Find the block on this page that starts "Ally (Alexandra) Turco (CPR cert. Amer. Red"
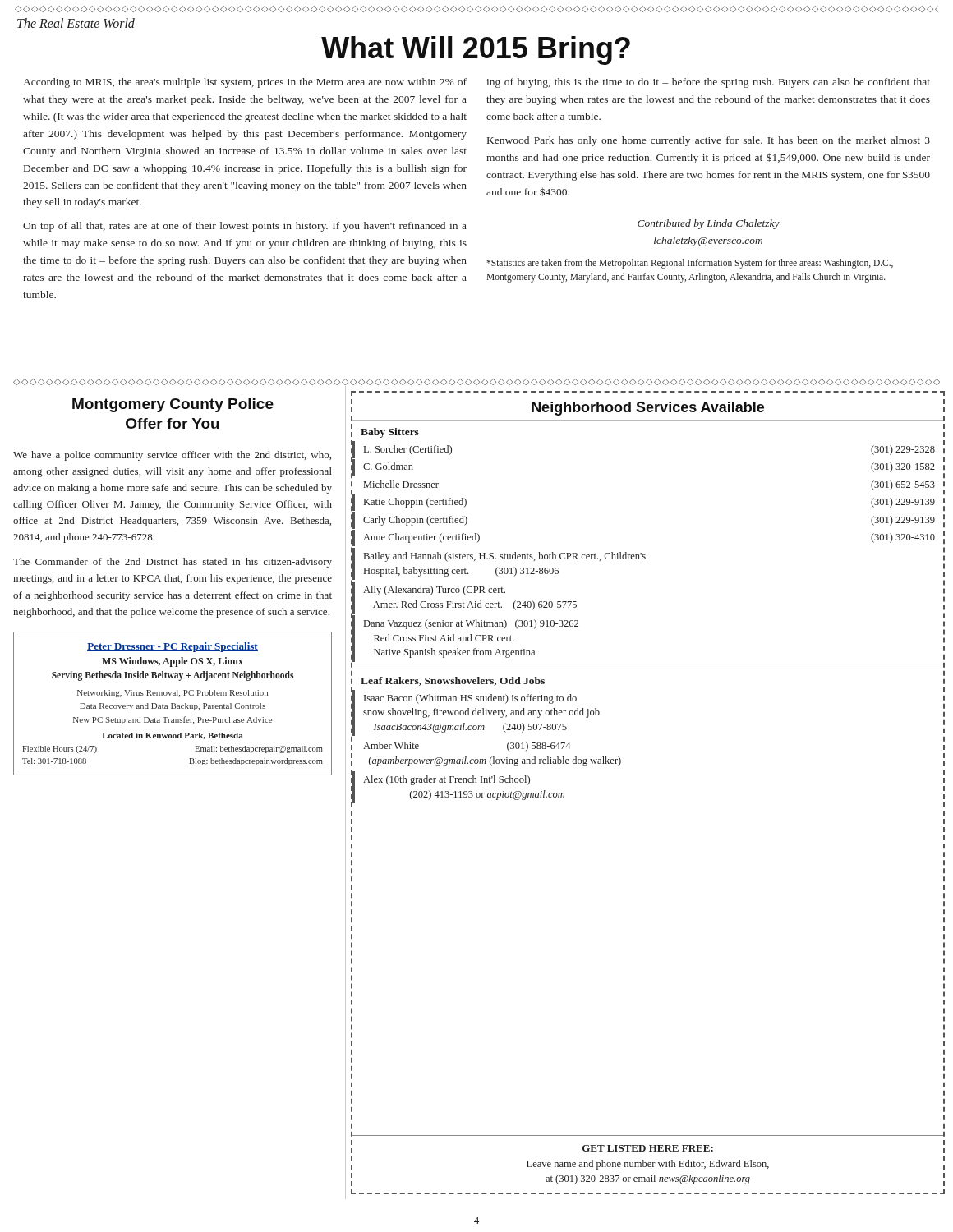Viewport: 953px width, 1232px height. (470, 597)
